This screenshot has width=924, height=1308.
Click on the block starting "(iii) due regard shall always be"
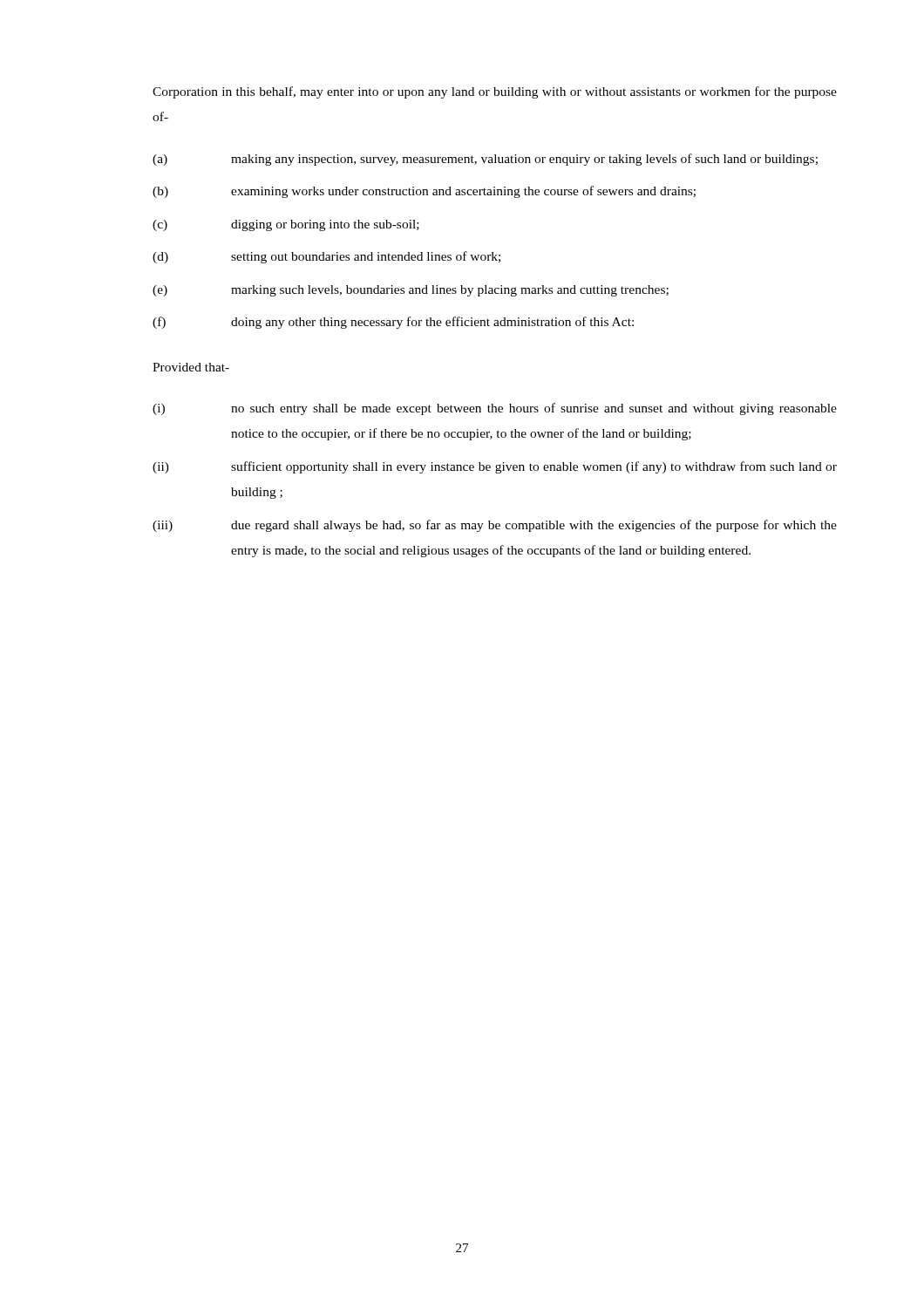(495, 537)
